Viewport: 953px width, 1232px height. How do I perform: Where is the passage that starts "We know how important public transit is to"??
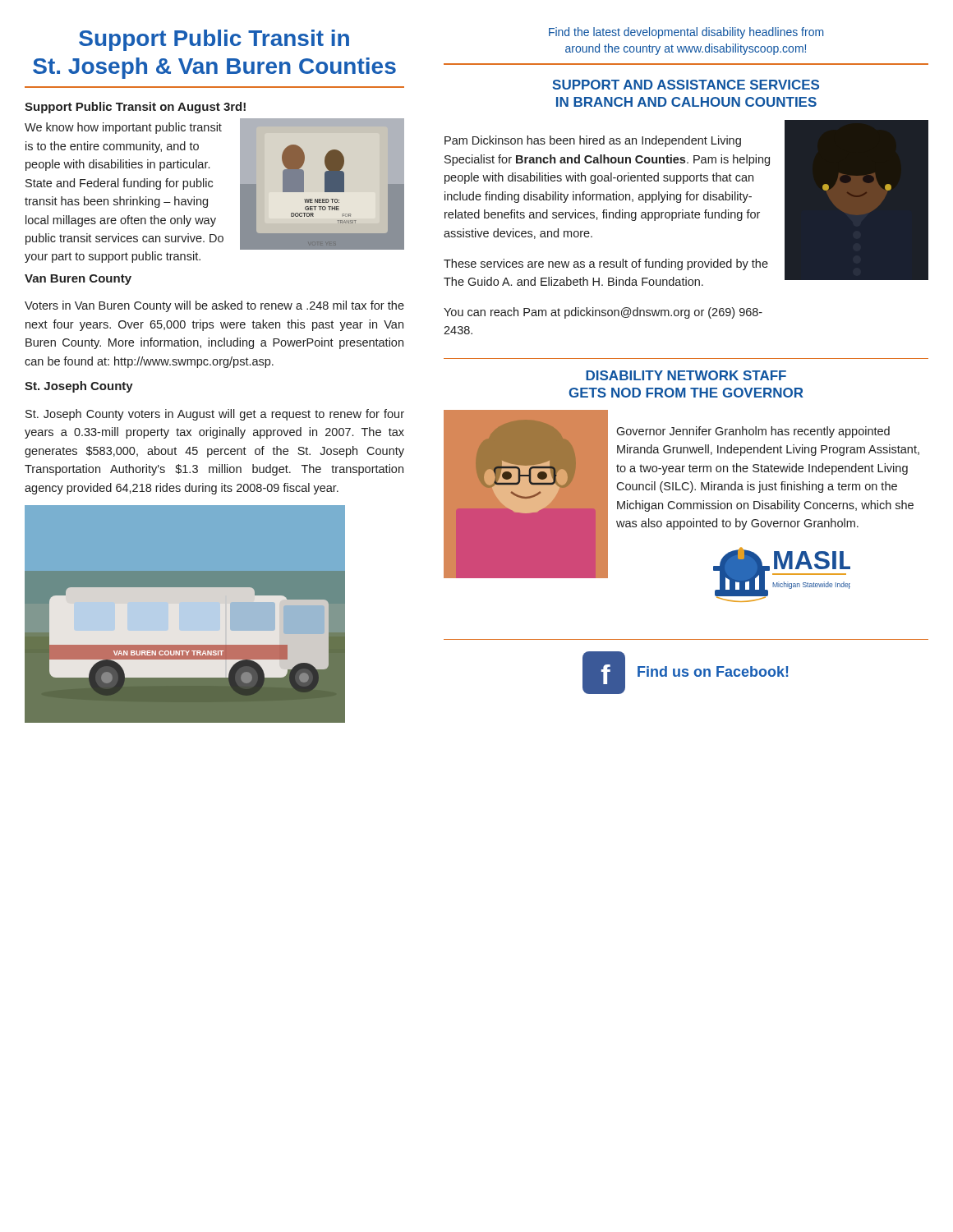(x=124, y=192)
